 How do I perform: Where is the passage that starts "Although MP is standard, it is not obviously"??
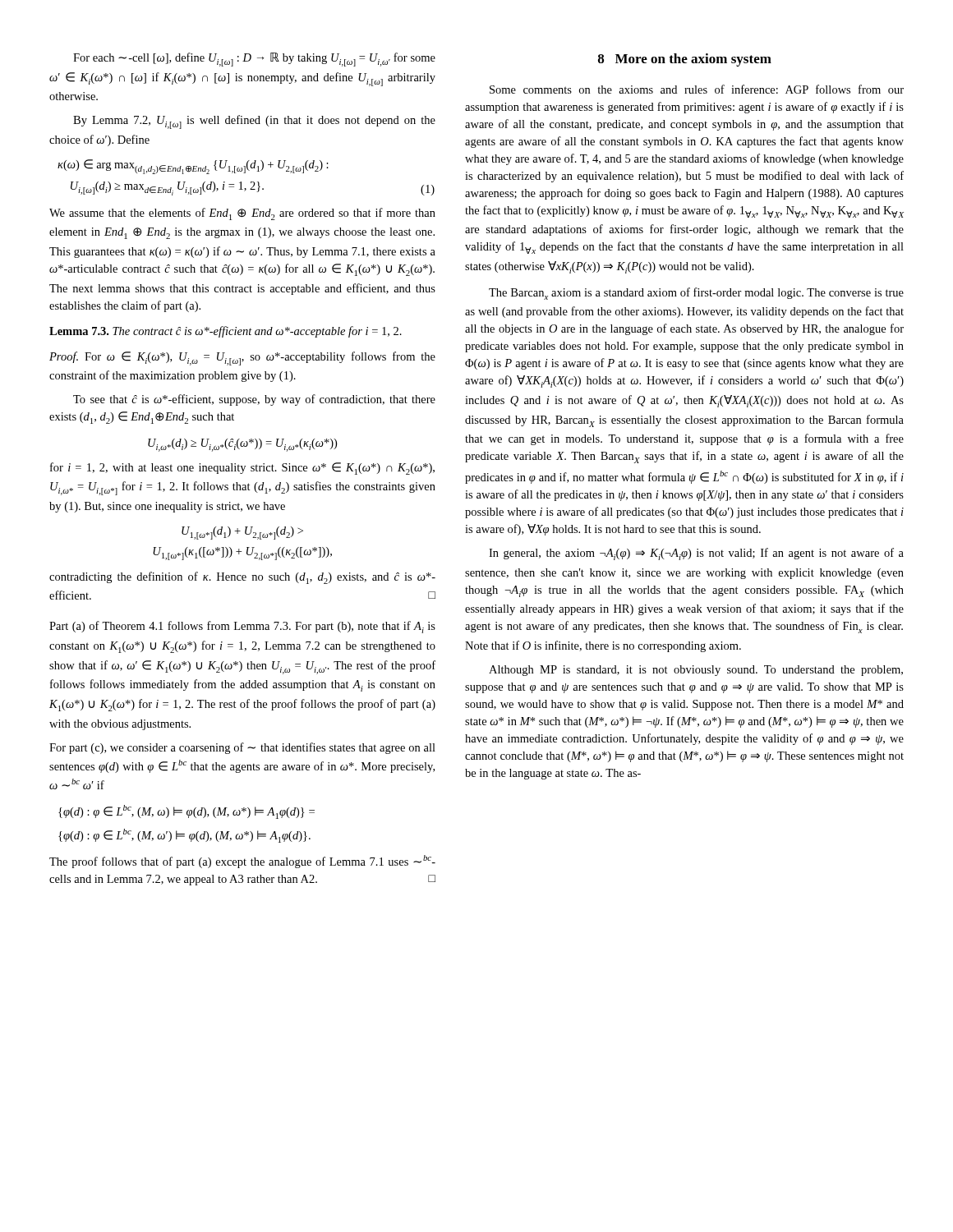684,722
